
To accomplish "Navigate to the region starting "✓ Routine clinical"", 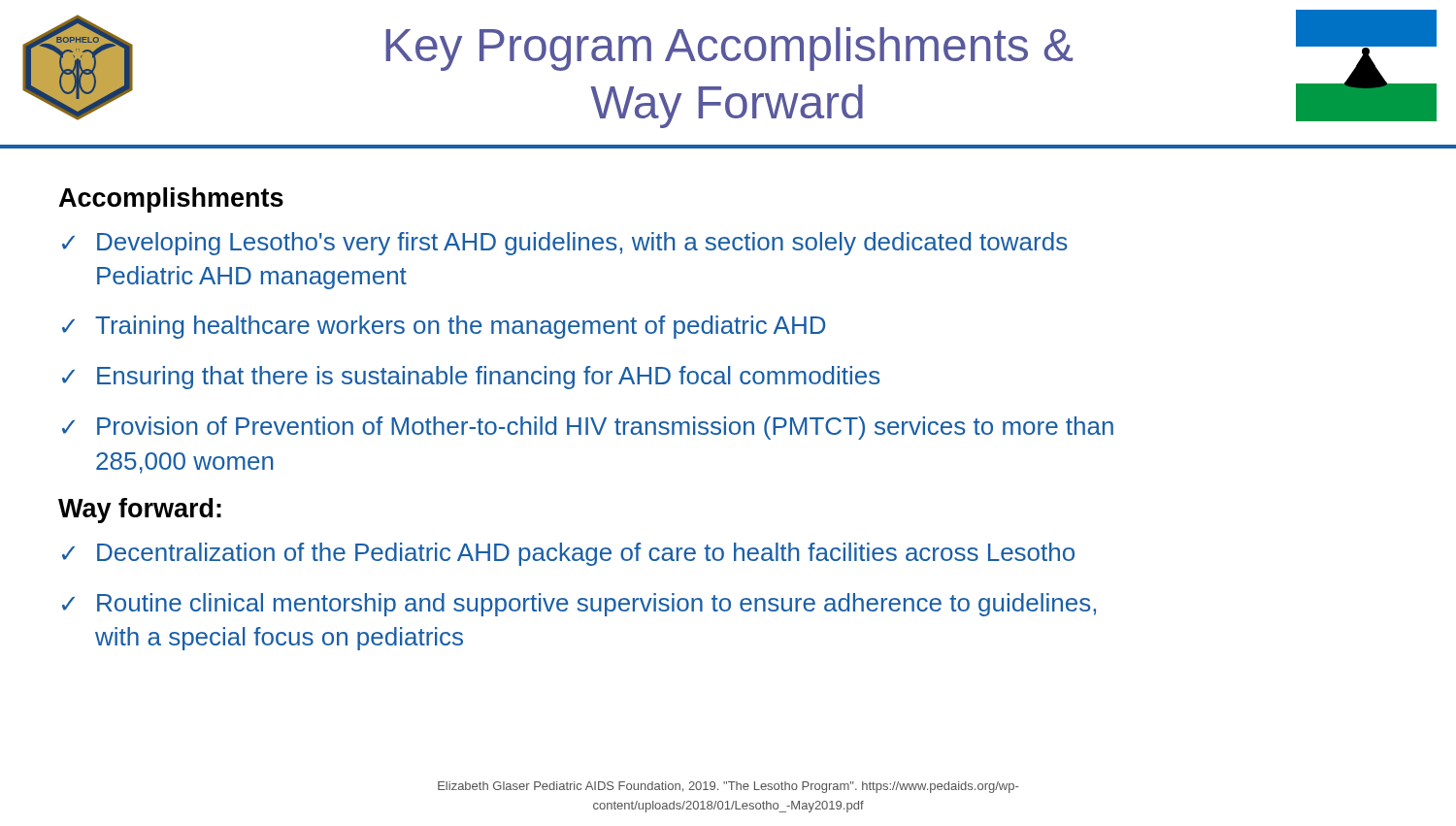I will 578,620.
